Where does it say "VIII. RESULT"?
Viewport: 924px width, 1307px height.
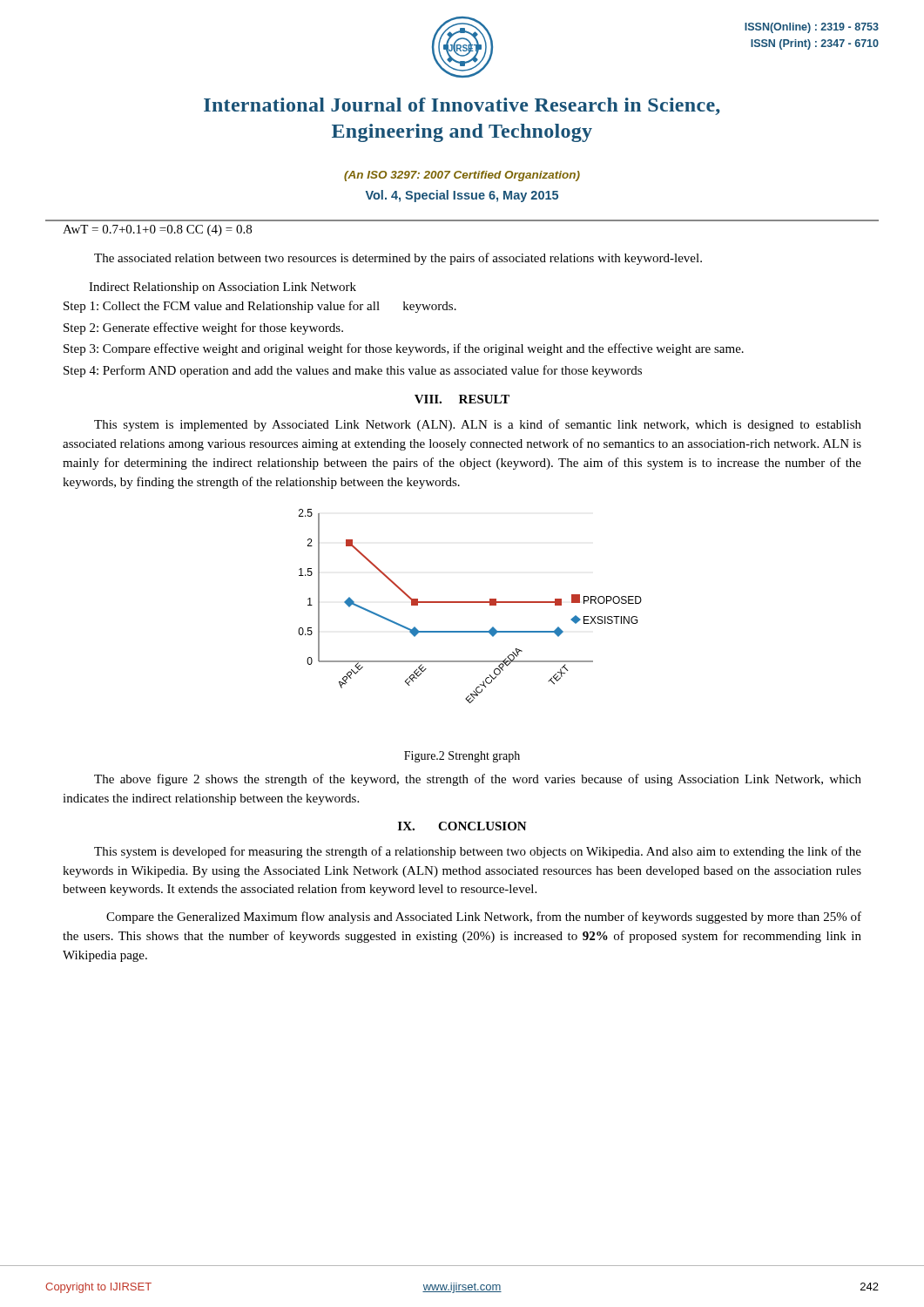pyautogui.click(x=462, y=399)
